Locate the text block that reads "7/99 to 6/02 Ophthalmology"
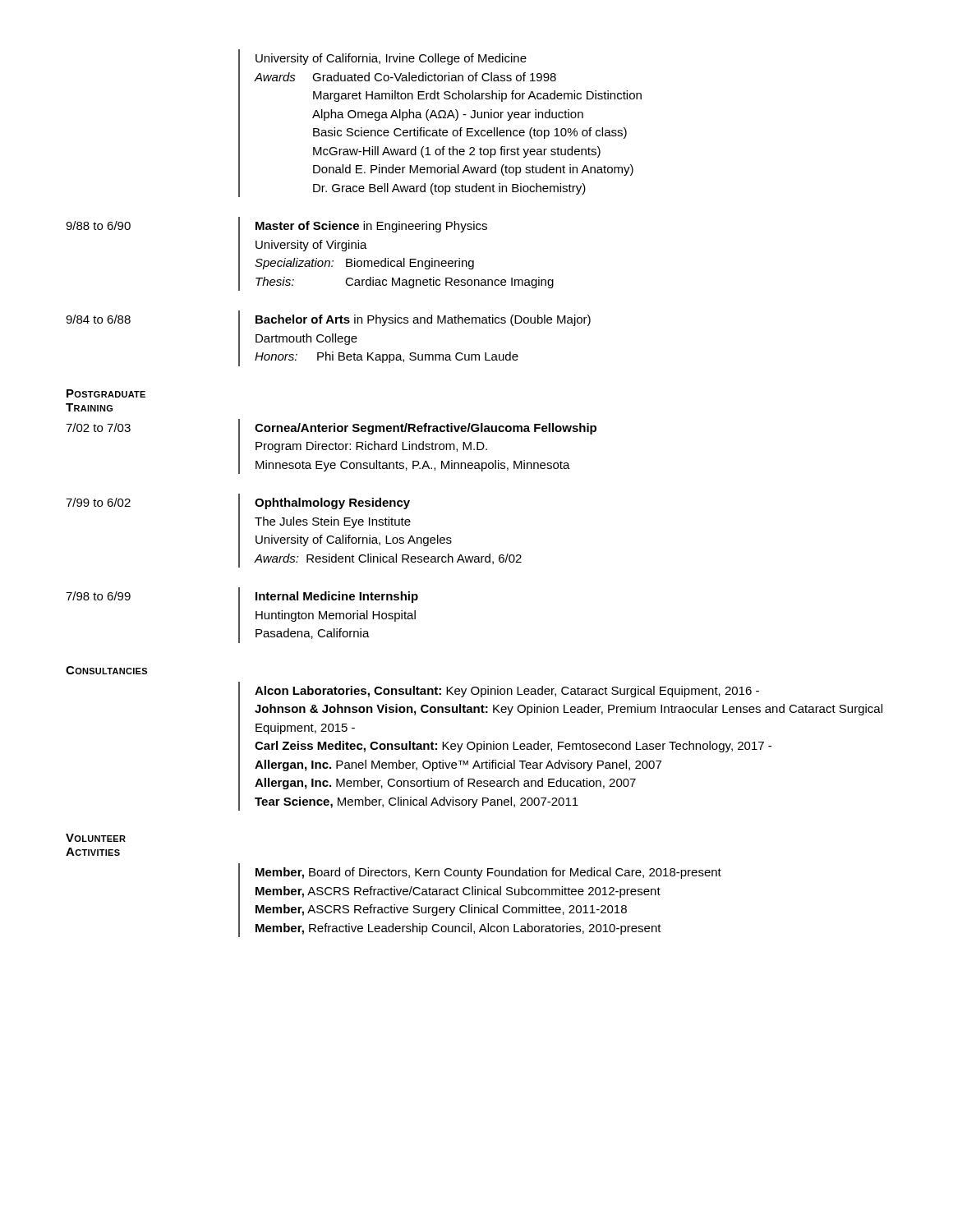953x1232 pixels. coord(476,531)
